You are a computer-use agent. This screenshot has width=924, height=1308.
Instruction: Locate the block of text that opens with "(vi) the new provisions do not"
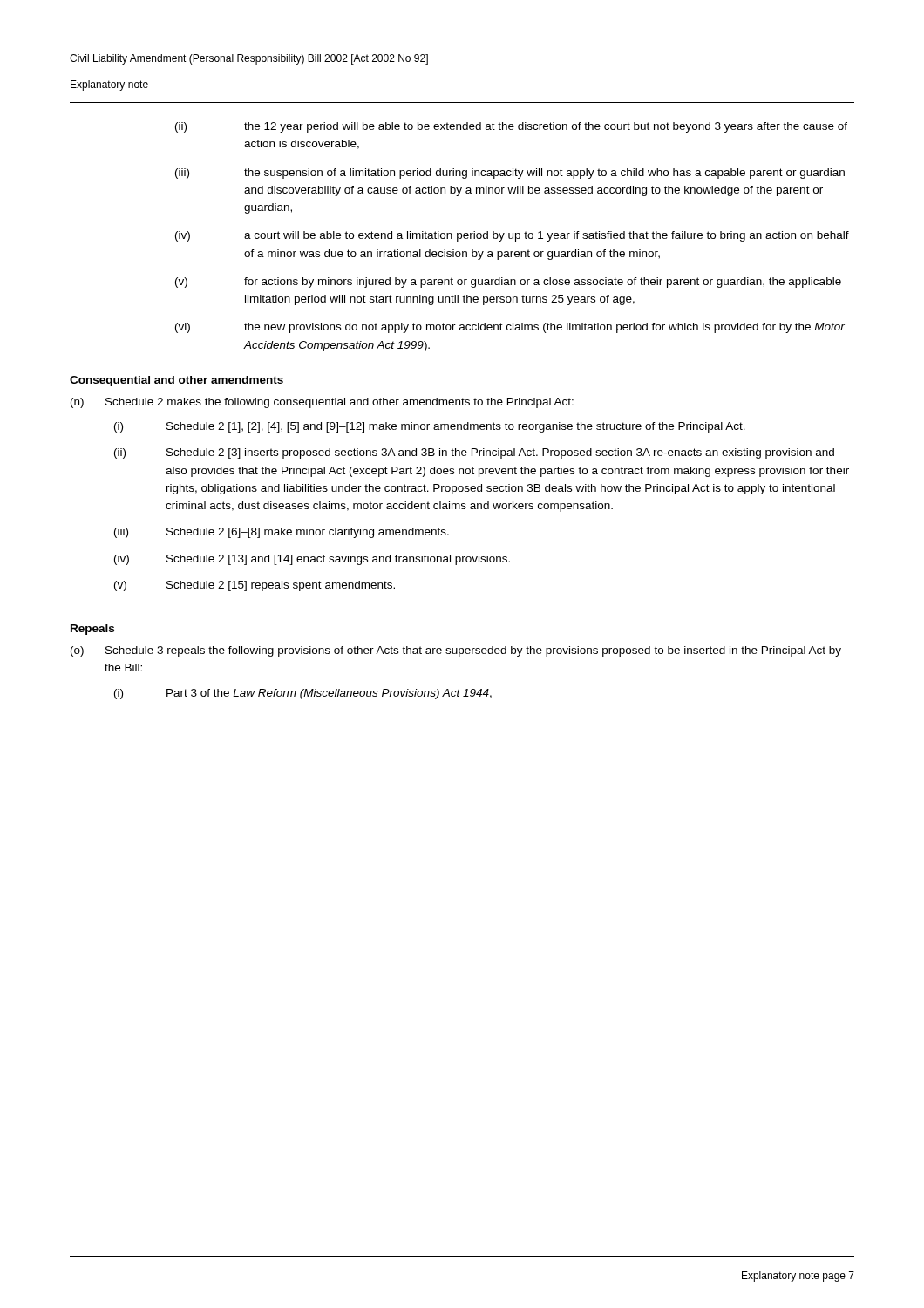(497, 336)
